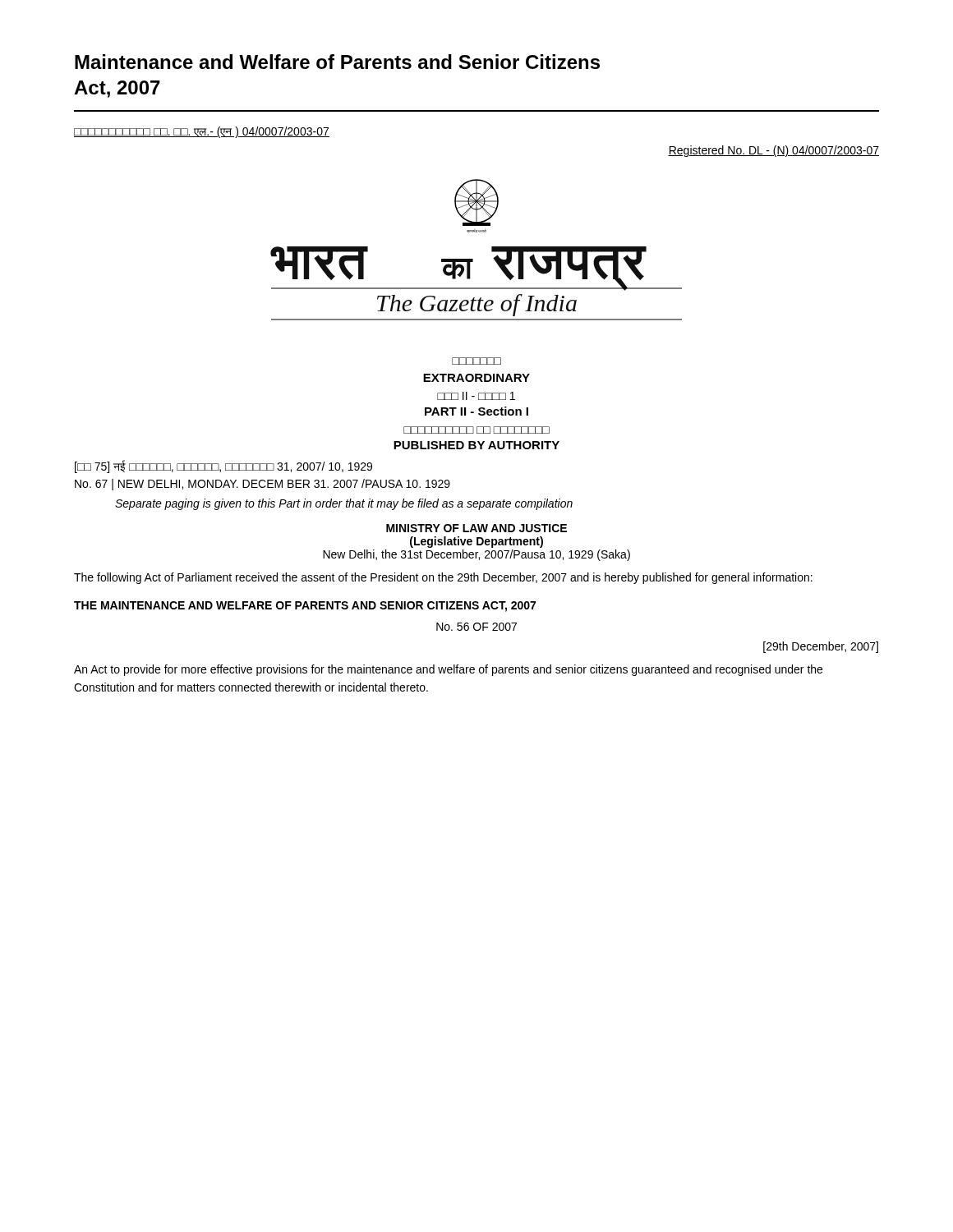Click where it says "[29th December, 2007]"

(821, 646)
